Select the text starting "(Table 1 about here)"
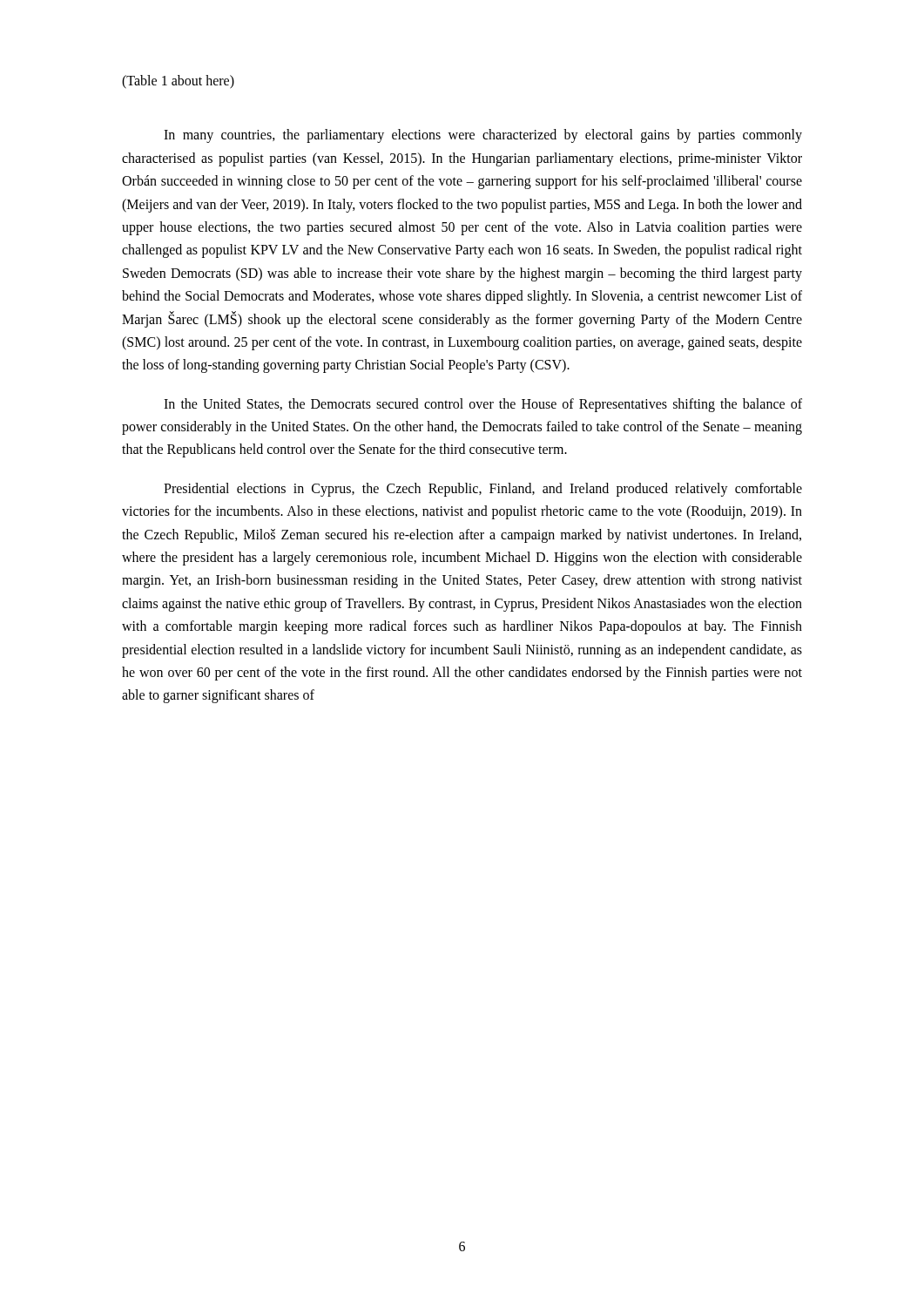The image size is (924, 1307). point(178,81)
